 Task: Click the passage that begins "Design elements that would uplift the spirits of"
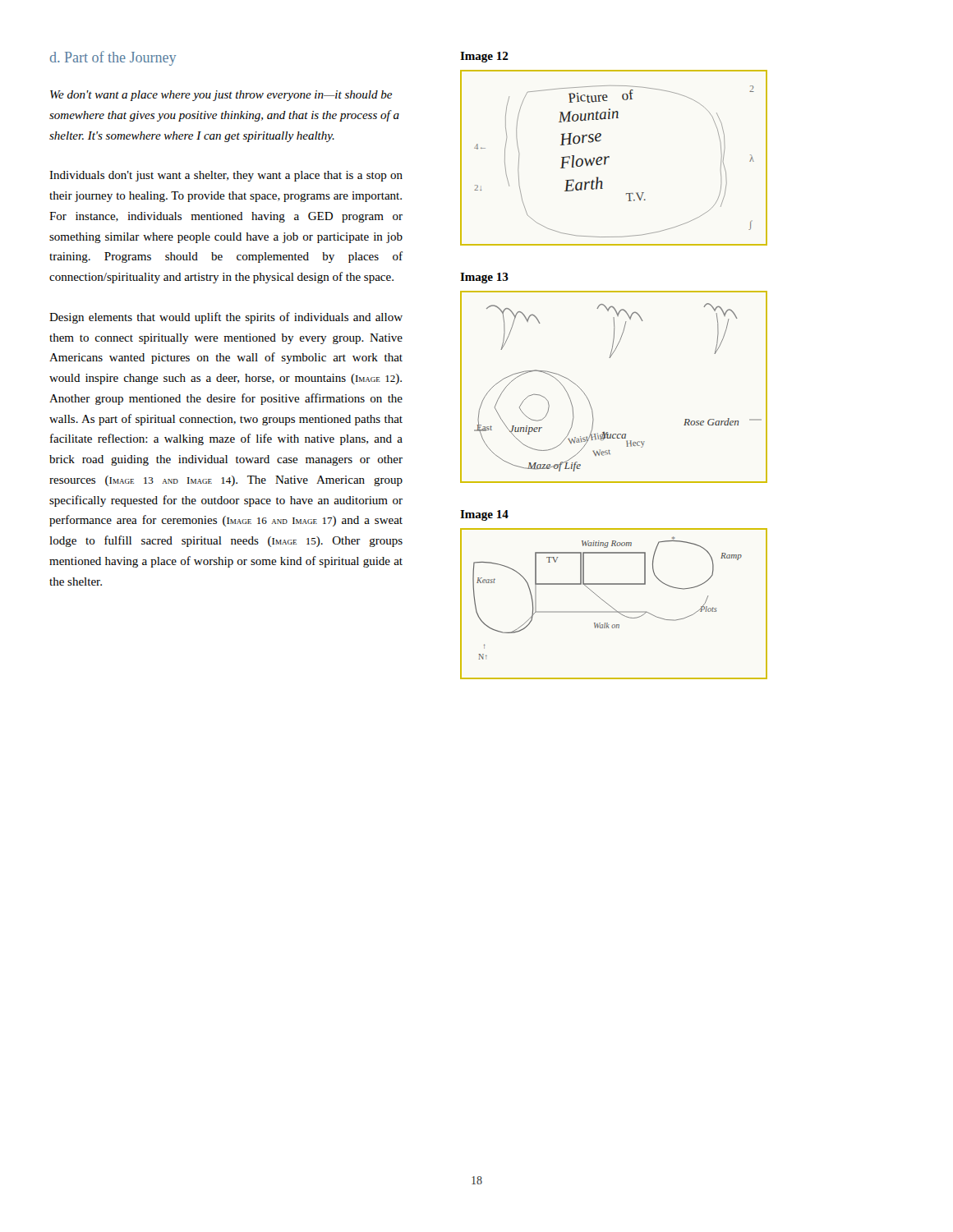tap(226, 449)
